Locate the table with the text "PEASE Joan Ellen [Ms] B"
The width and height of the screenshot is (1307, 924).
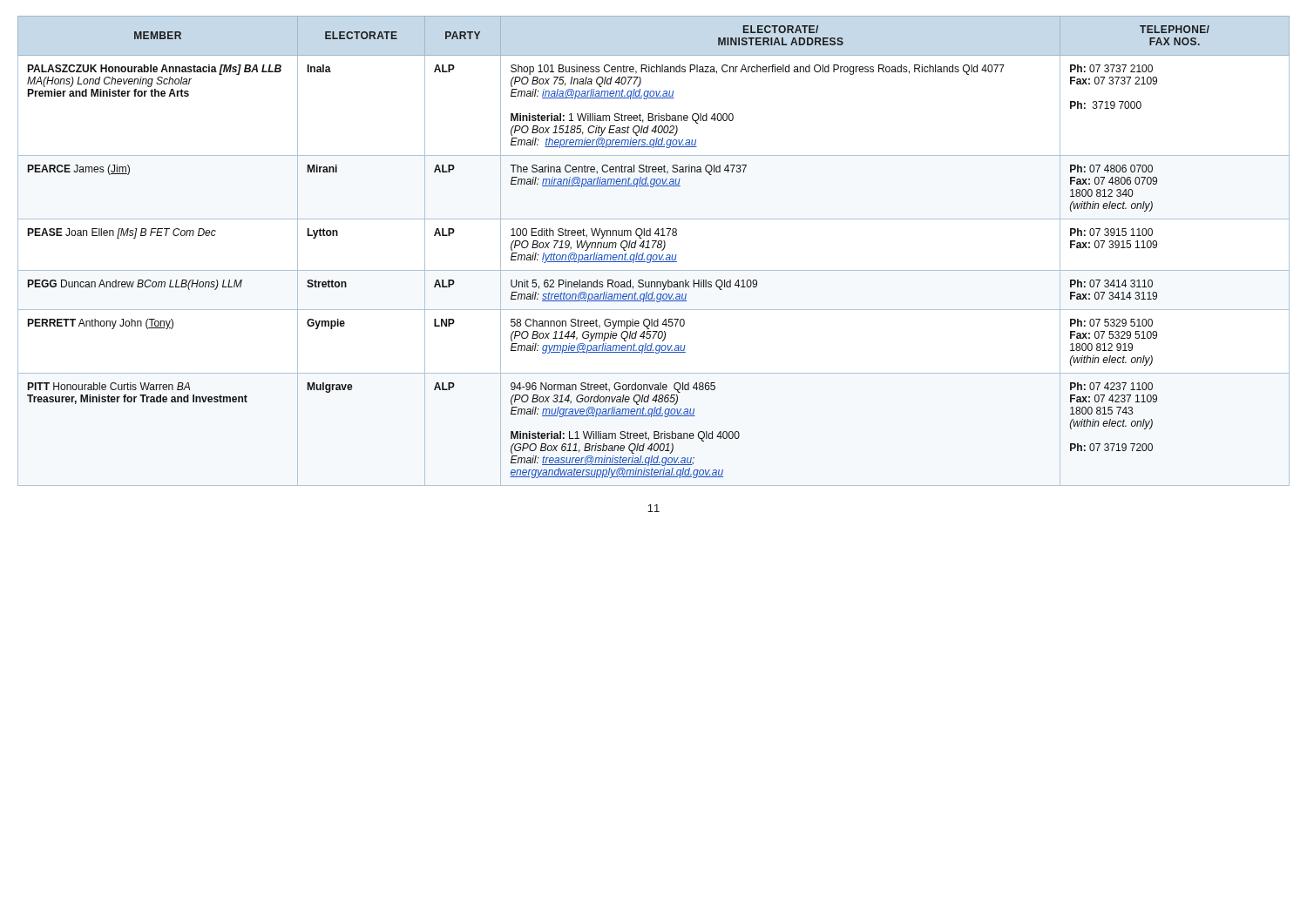pos(654,251)
